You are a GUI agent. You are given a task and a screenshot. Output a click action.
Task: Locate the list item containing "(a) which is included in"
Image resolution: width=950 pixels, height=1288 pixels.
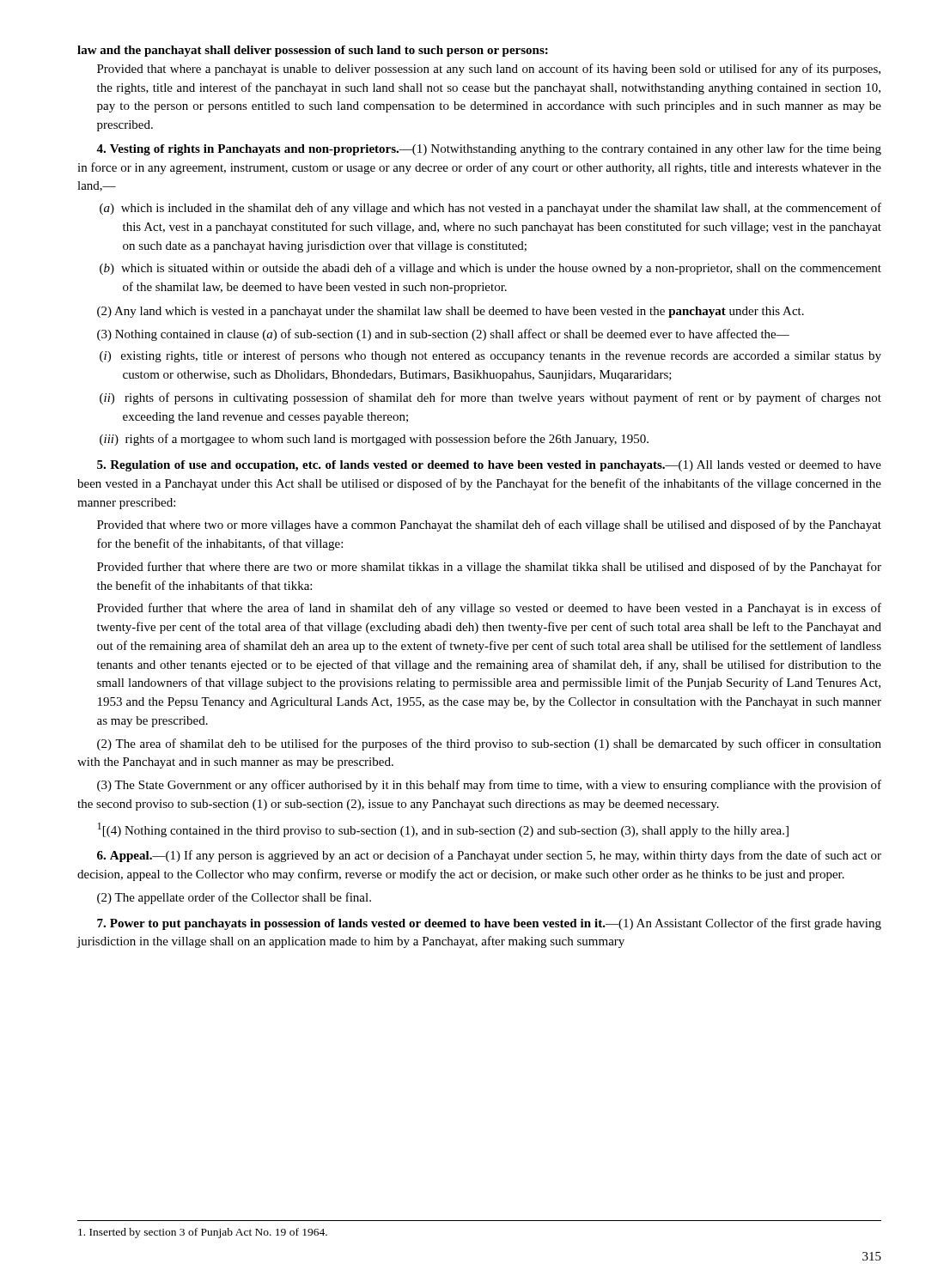tap(502, 226)
